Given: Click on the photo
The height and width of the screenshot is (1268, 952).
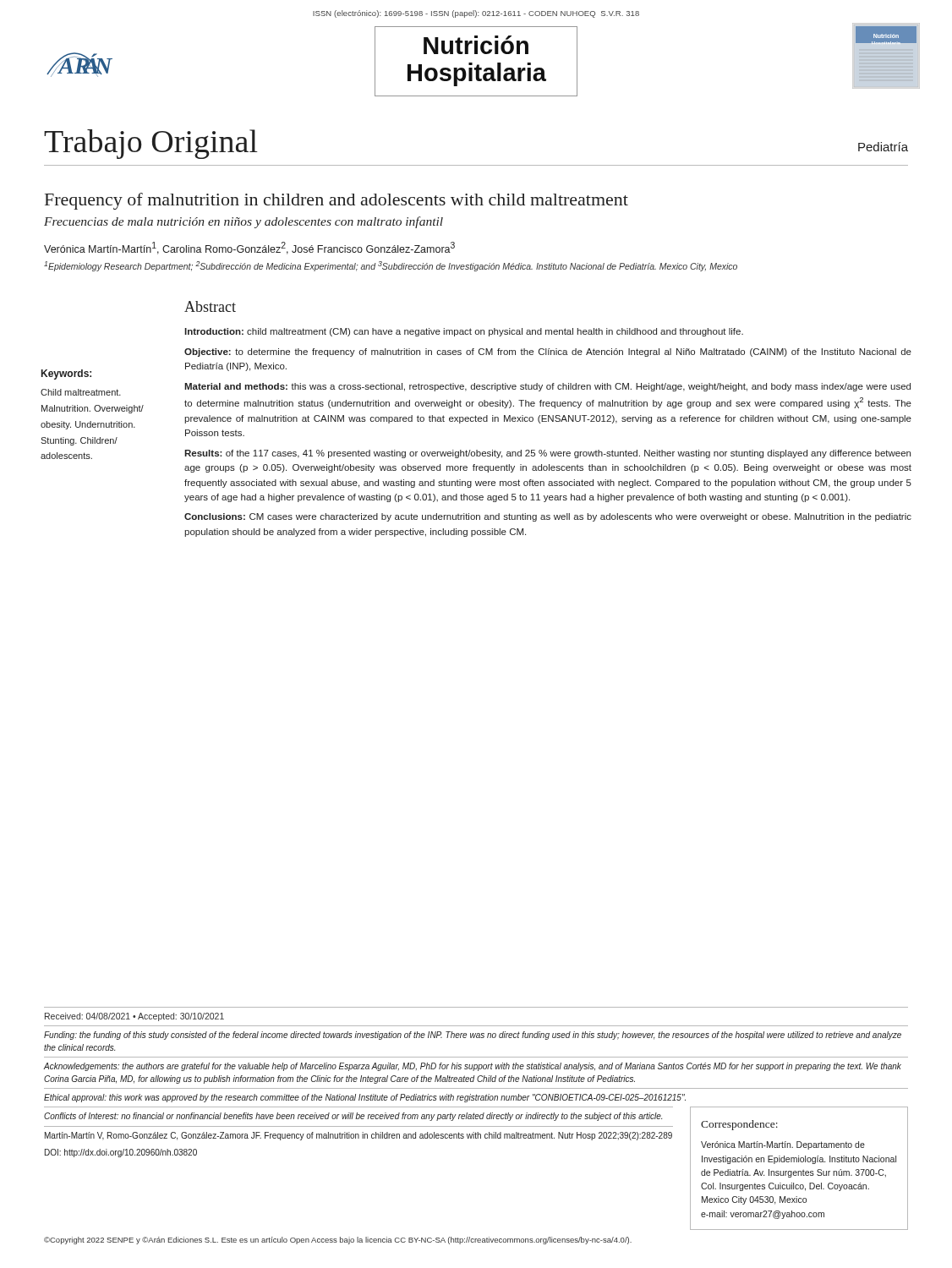Looking at the screenshot, I should tap(886, 56).
